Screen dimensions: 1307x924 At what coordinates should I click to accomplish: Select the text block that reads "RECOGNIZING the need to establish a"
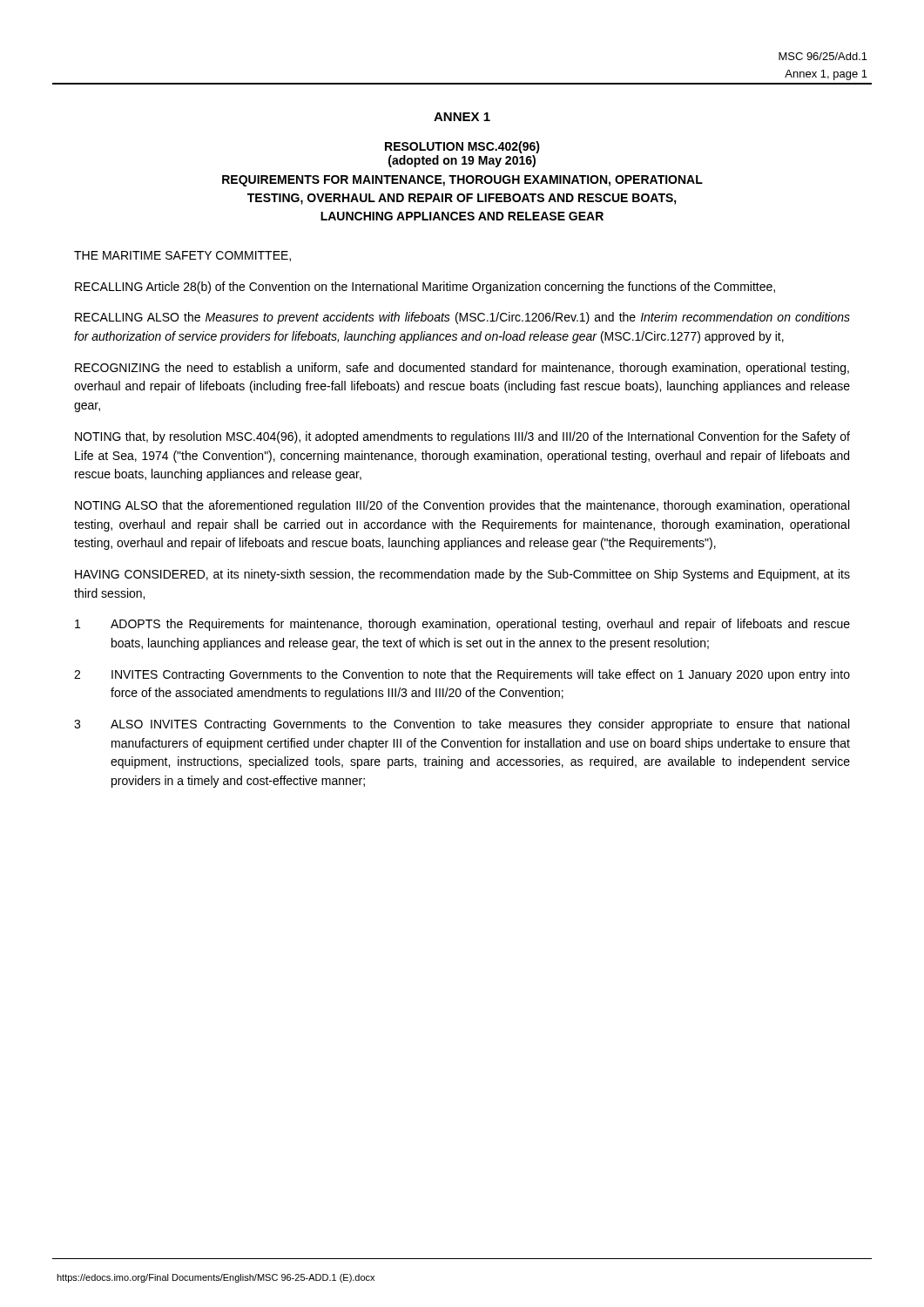tap(462, 386)
